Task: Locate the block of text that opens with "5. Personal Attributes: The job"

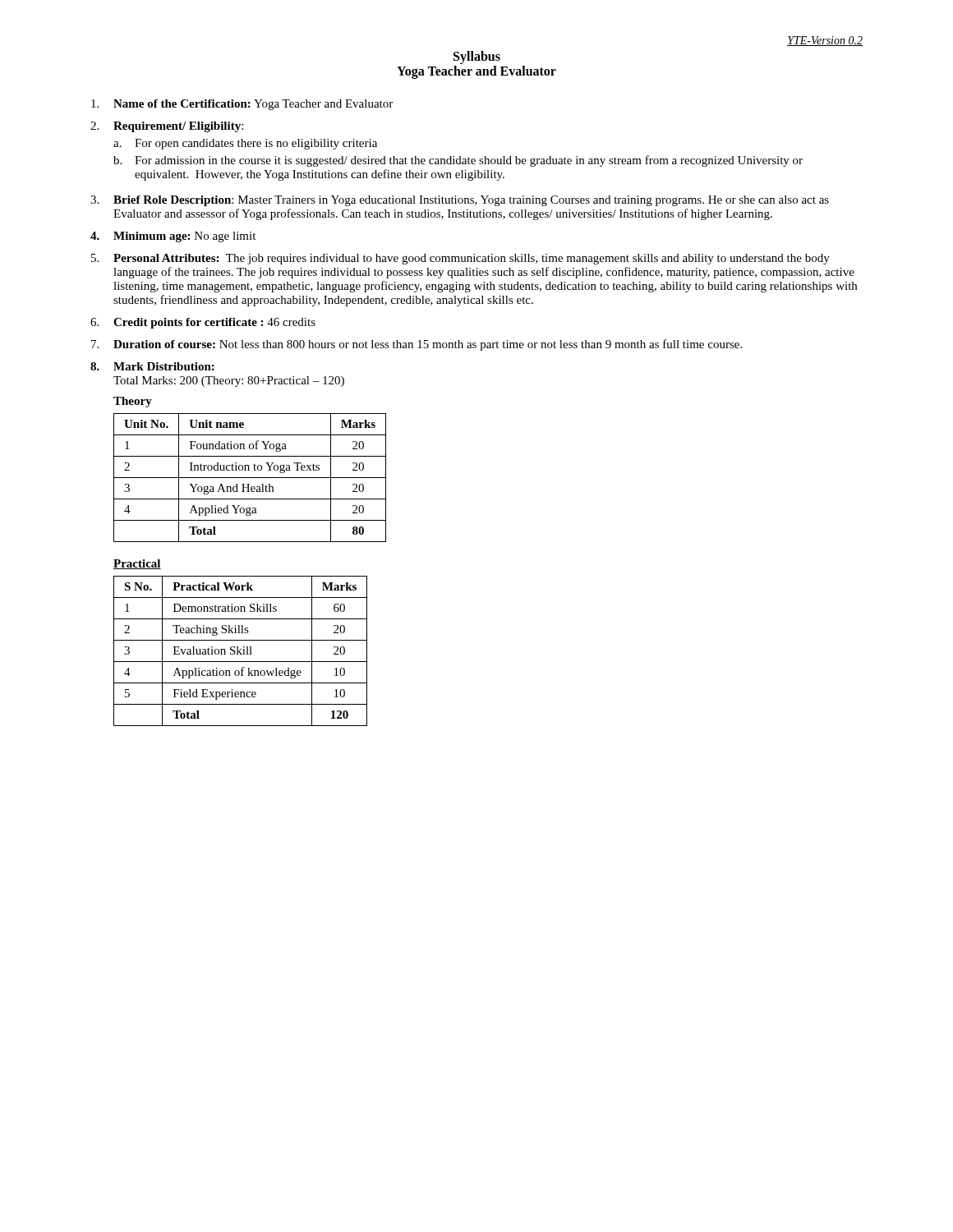Action: click(x=476, y=279)
